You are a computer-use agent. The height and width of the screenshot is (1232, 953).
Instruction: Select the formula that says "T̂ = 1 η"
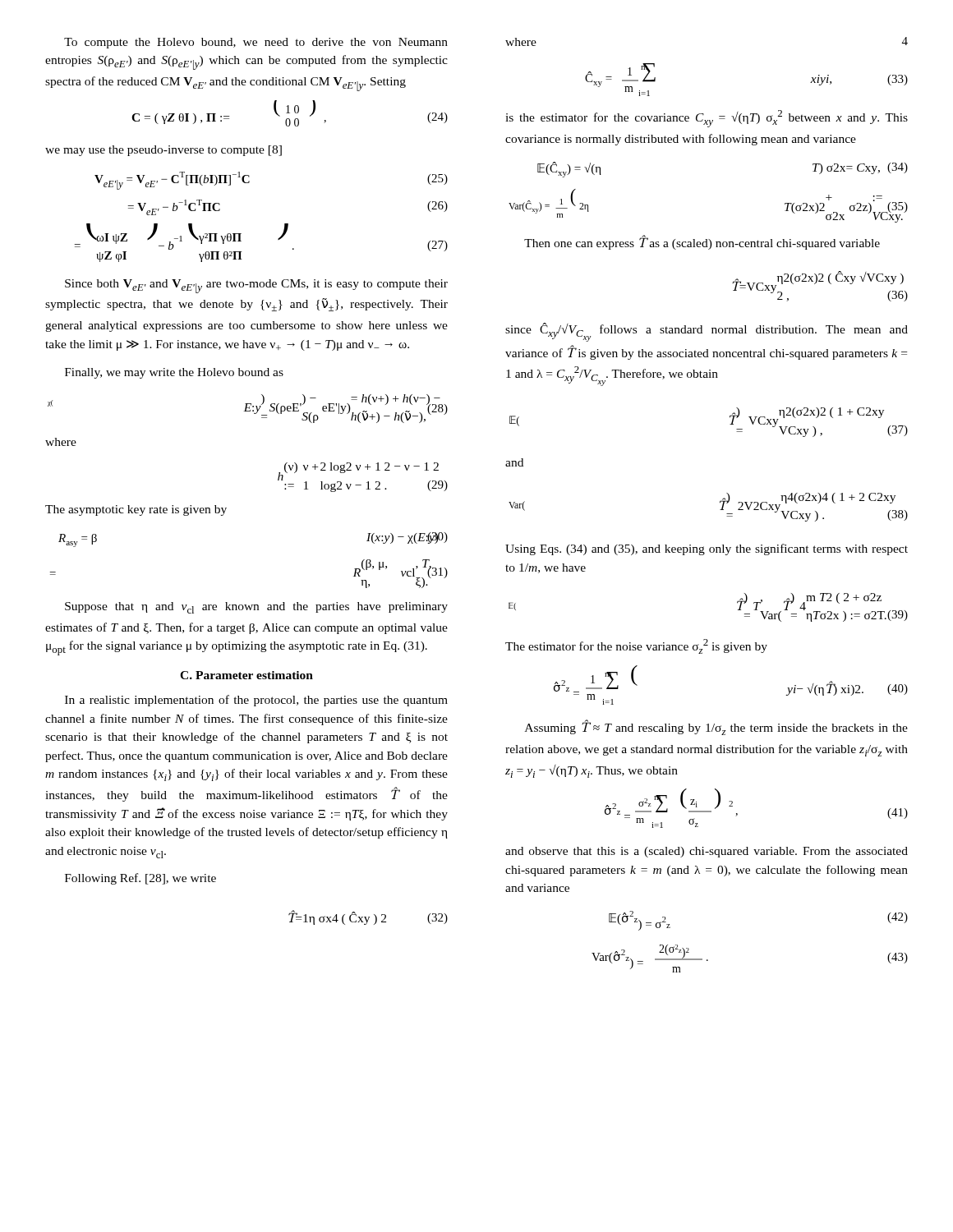[368, 917]
